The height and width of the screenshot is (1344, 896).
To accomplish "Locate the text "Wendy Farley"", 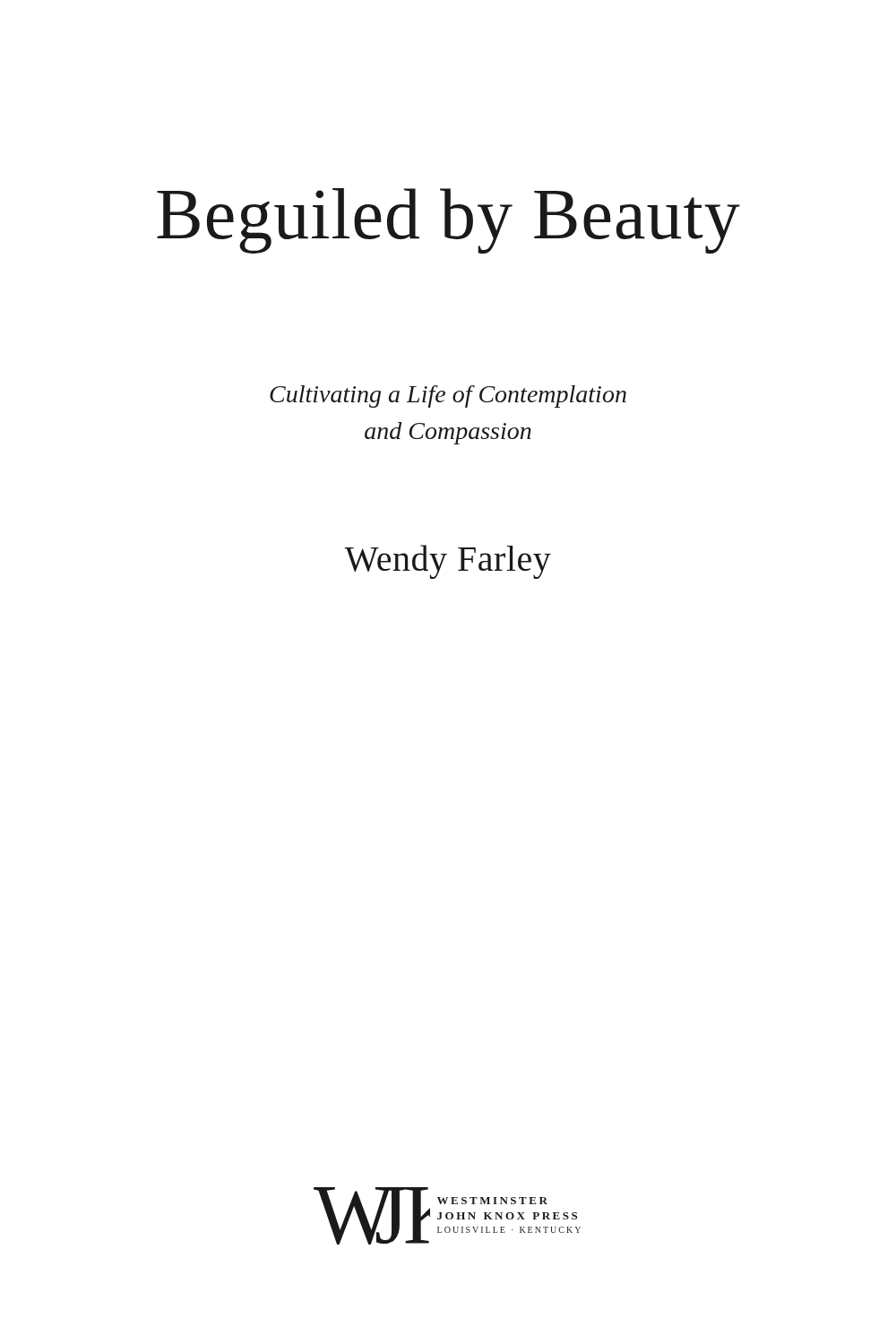I will click(x=448, y=559).
